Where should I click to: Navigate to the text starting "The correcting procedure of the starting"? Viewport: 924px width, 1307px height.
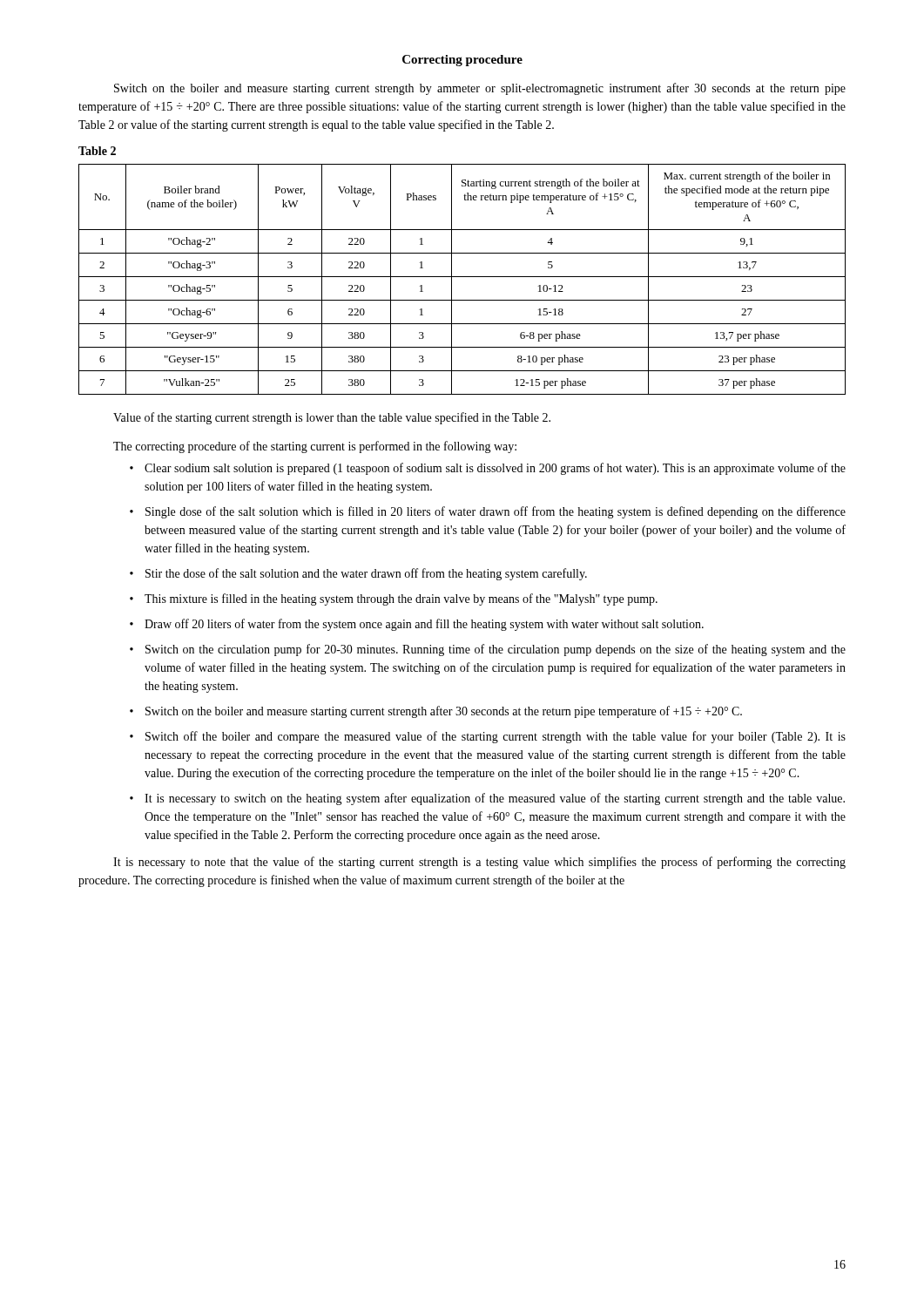click(315, 447)
